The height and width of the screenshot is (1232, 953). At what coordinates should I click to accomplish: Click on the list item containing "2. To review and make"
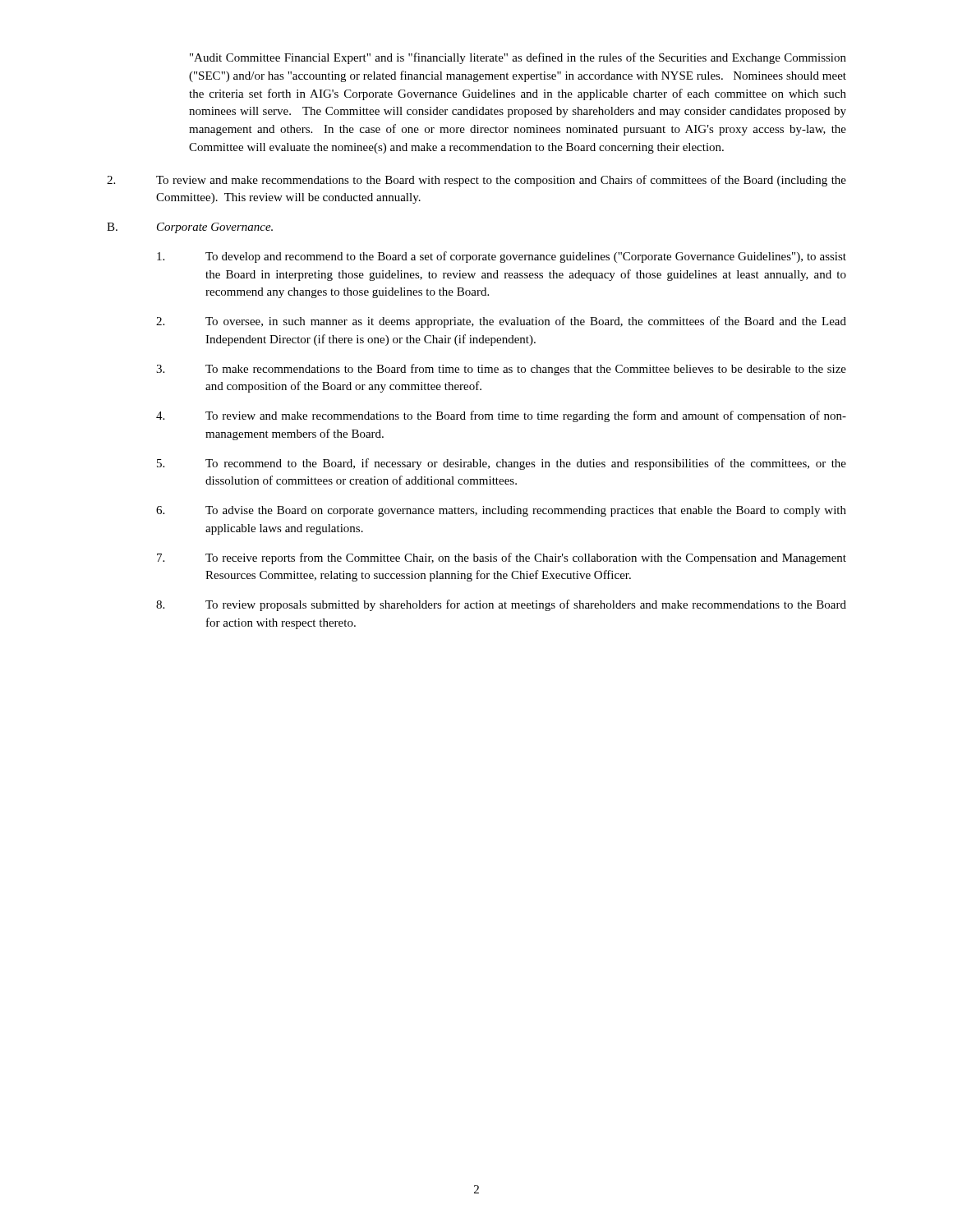tap(476, 189)
